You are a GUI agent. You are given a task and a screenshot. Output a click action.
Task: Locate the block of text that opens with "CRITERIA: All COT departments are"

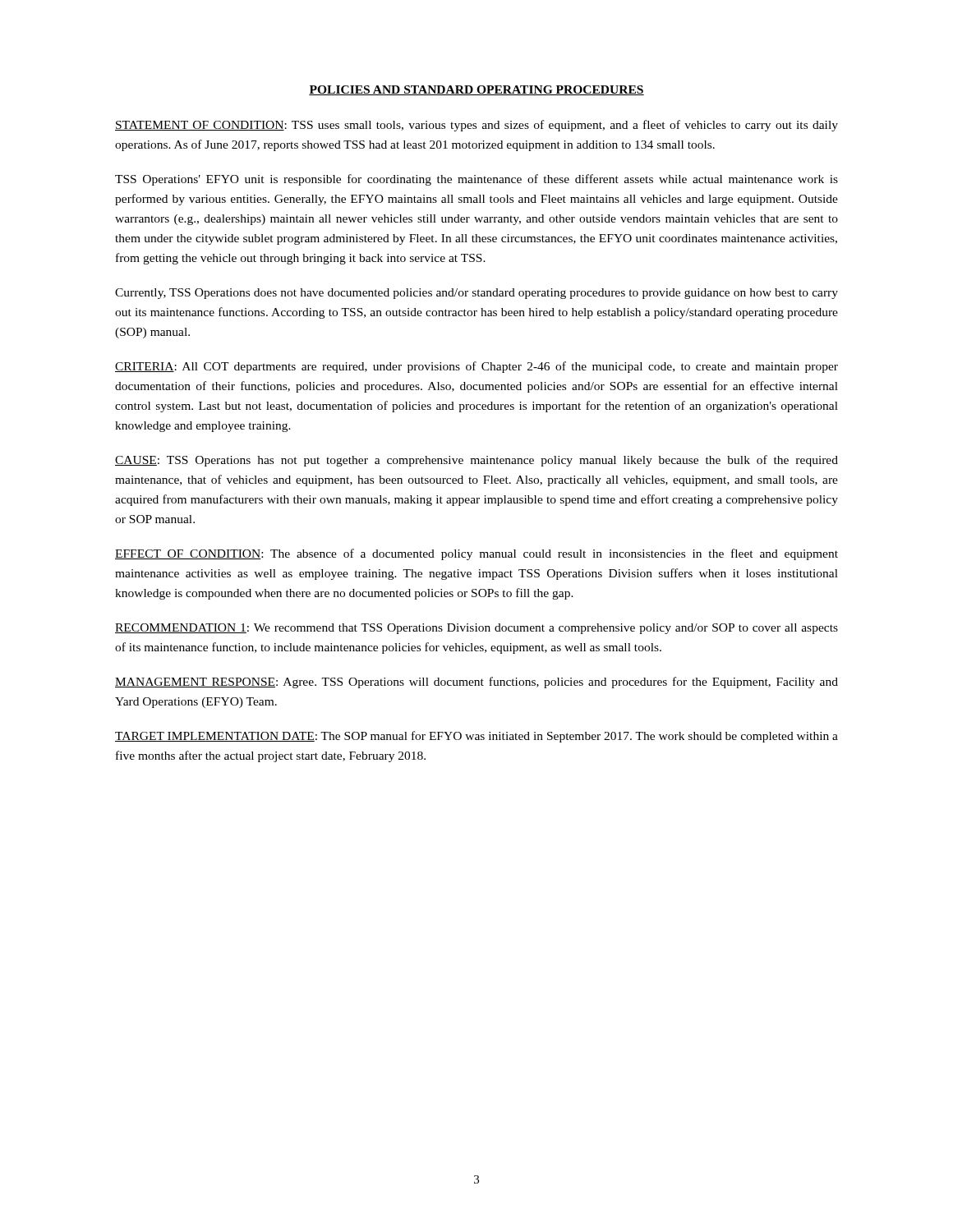[476, 396]
